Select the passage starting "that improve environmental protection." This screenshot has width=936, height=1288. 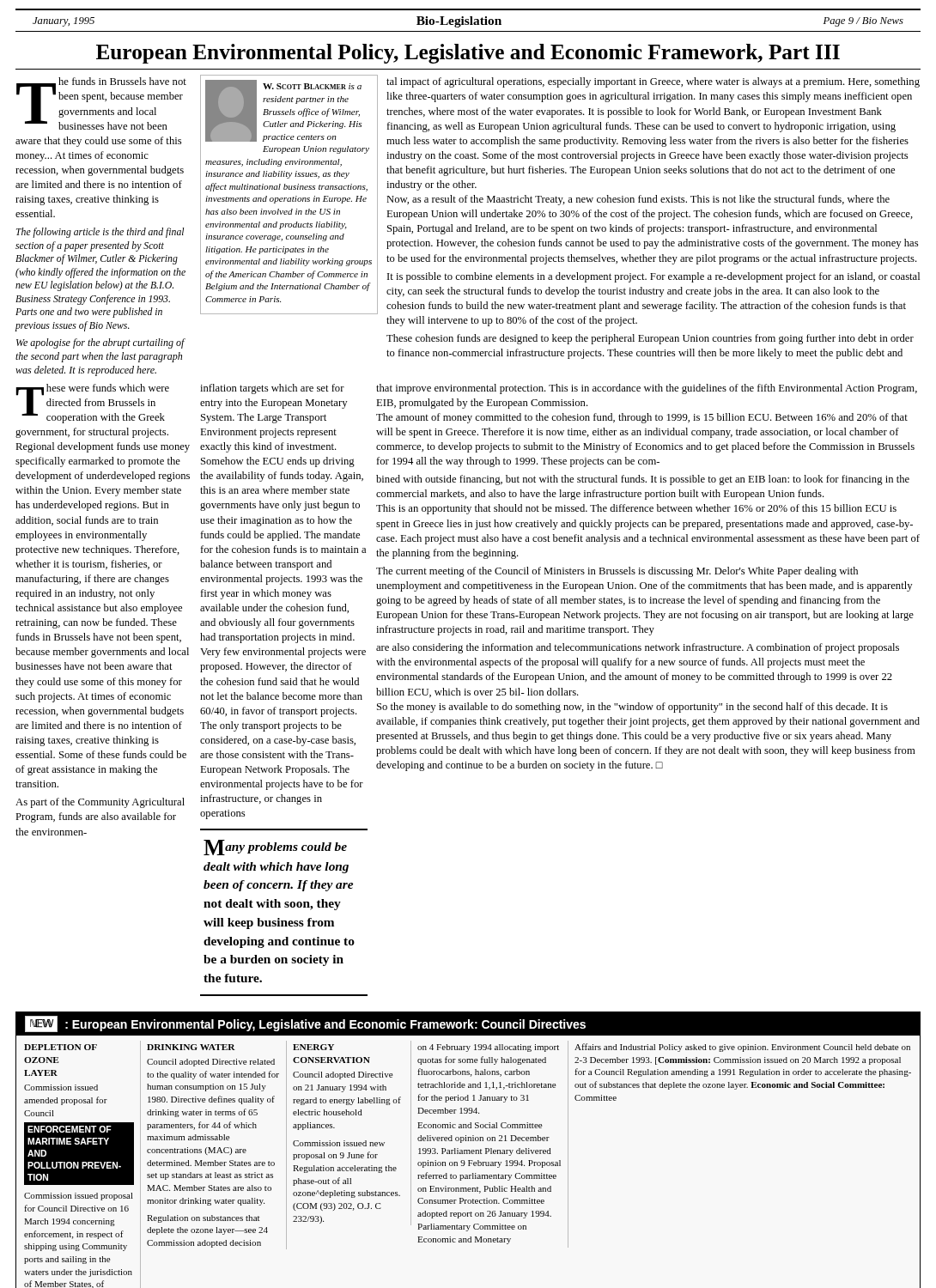click(x=648, y=577)
